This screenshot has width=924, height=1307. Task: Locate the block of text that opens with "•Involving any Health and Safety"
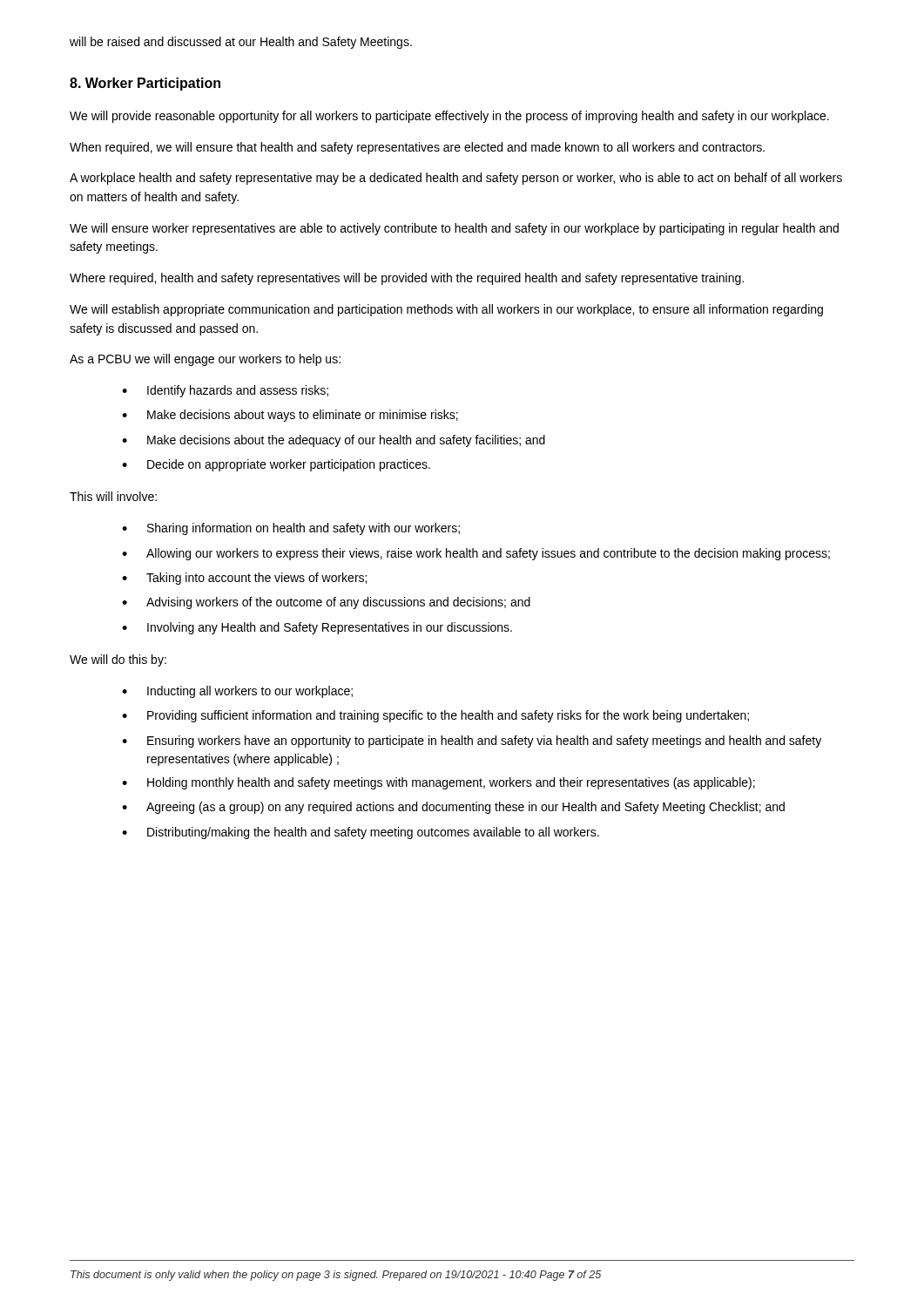click(x=471, y=629)
